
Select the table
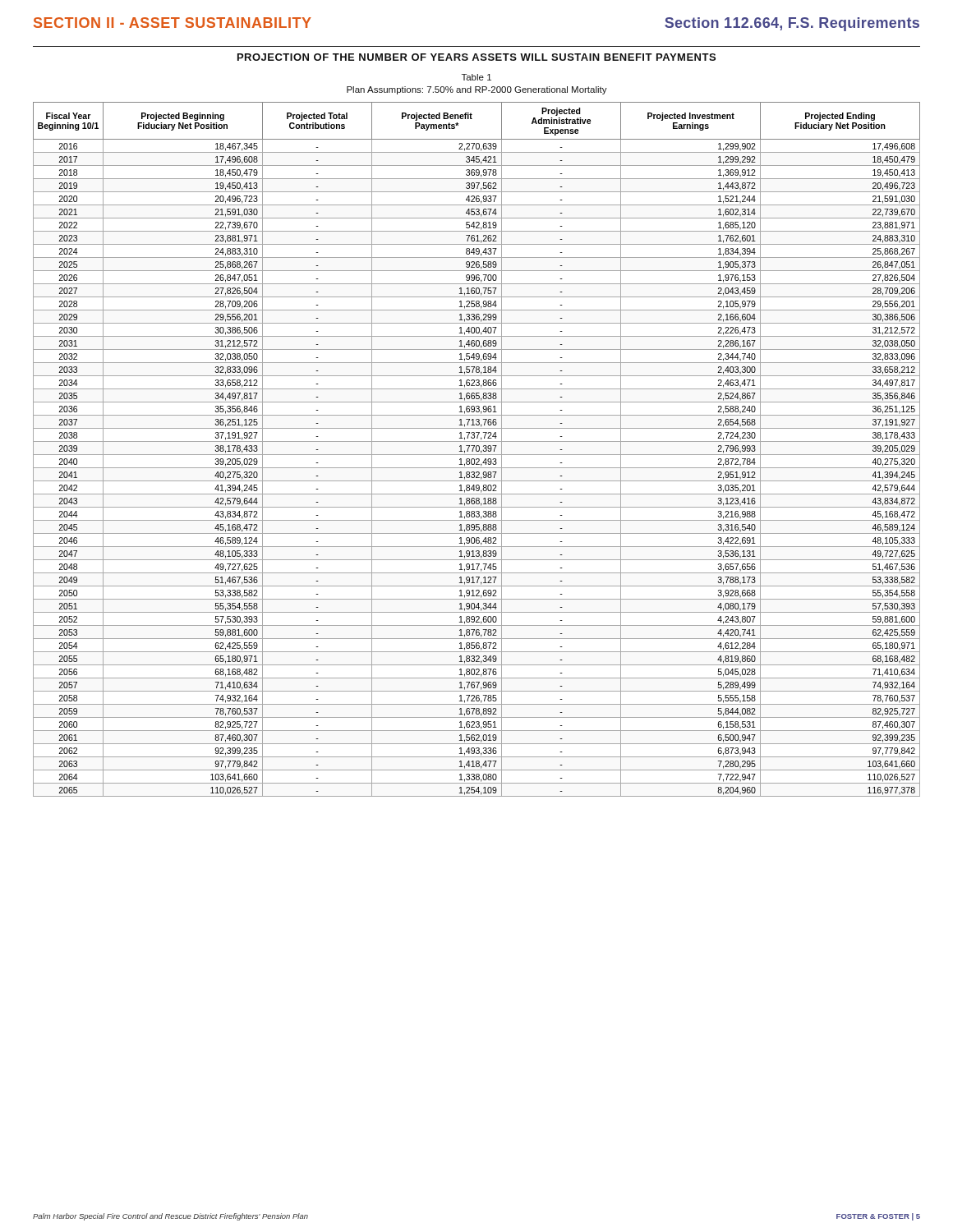[476, 449]
